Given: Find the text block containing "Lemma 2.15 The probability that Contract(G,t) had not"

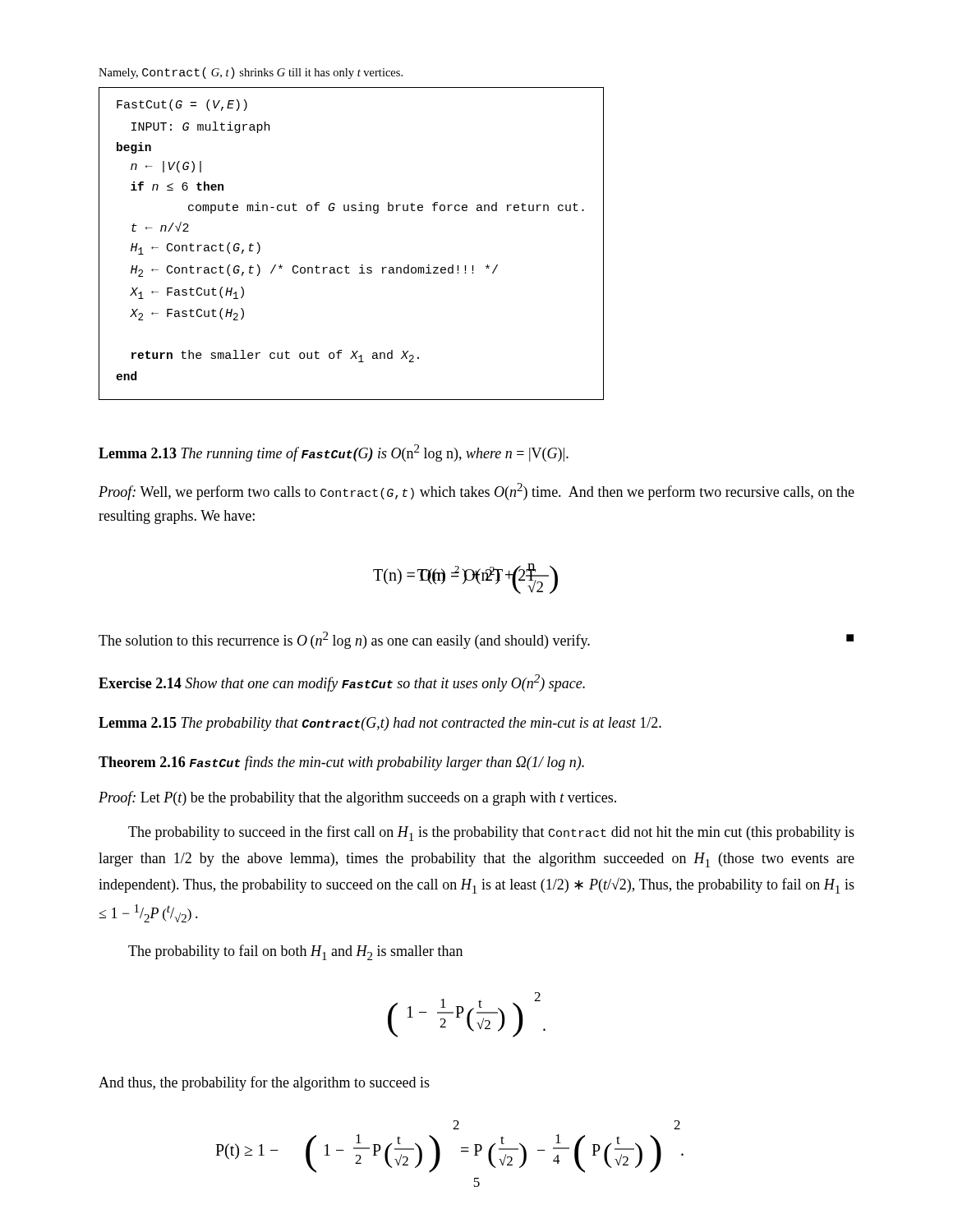Looking at the screenshot, I should 380,723.
